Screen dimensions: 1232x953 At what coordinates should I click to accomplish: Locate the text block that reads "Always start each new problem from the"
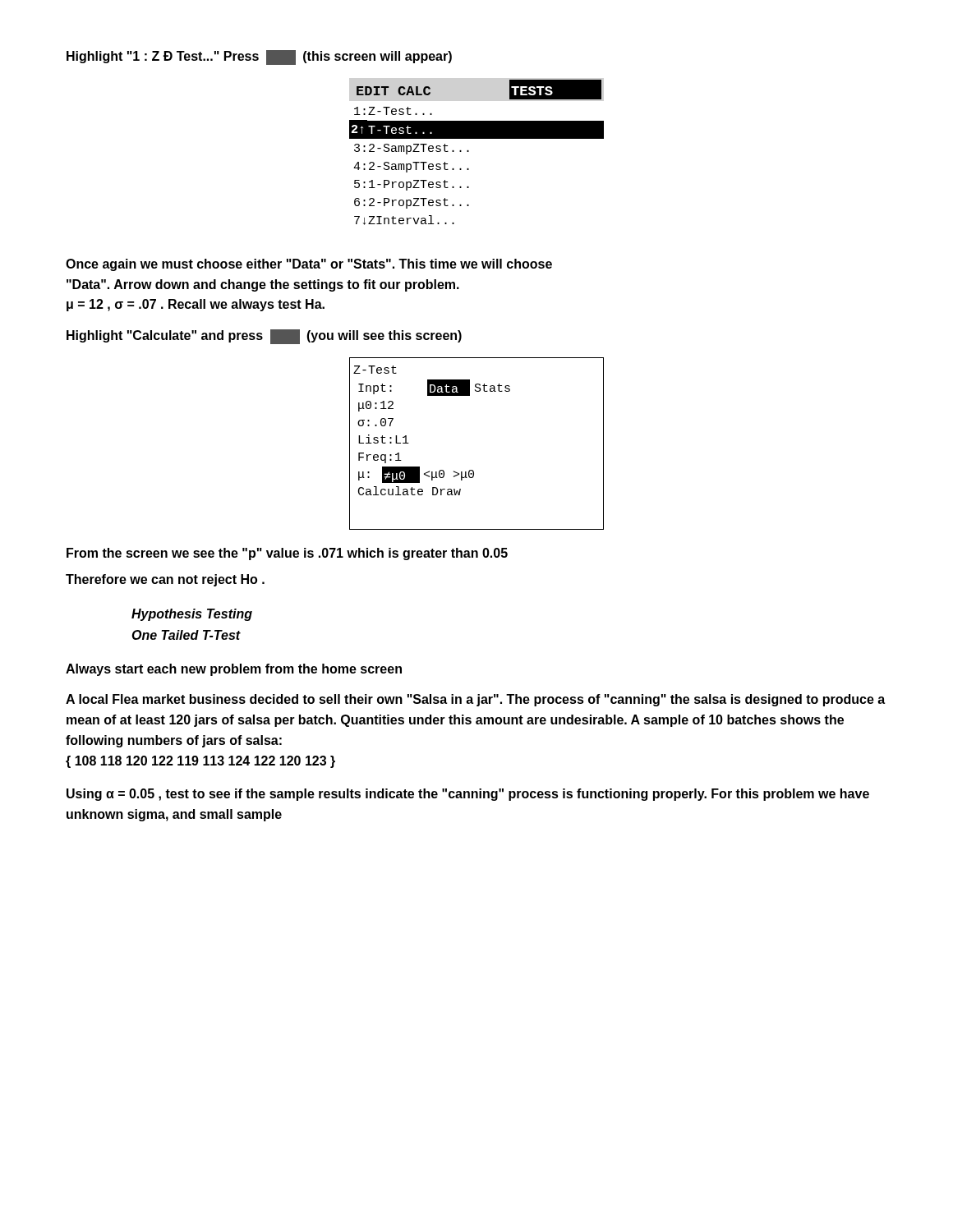pos(234,669)
